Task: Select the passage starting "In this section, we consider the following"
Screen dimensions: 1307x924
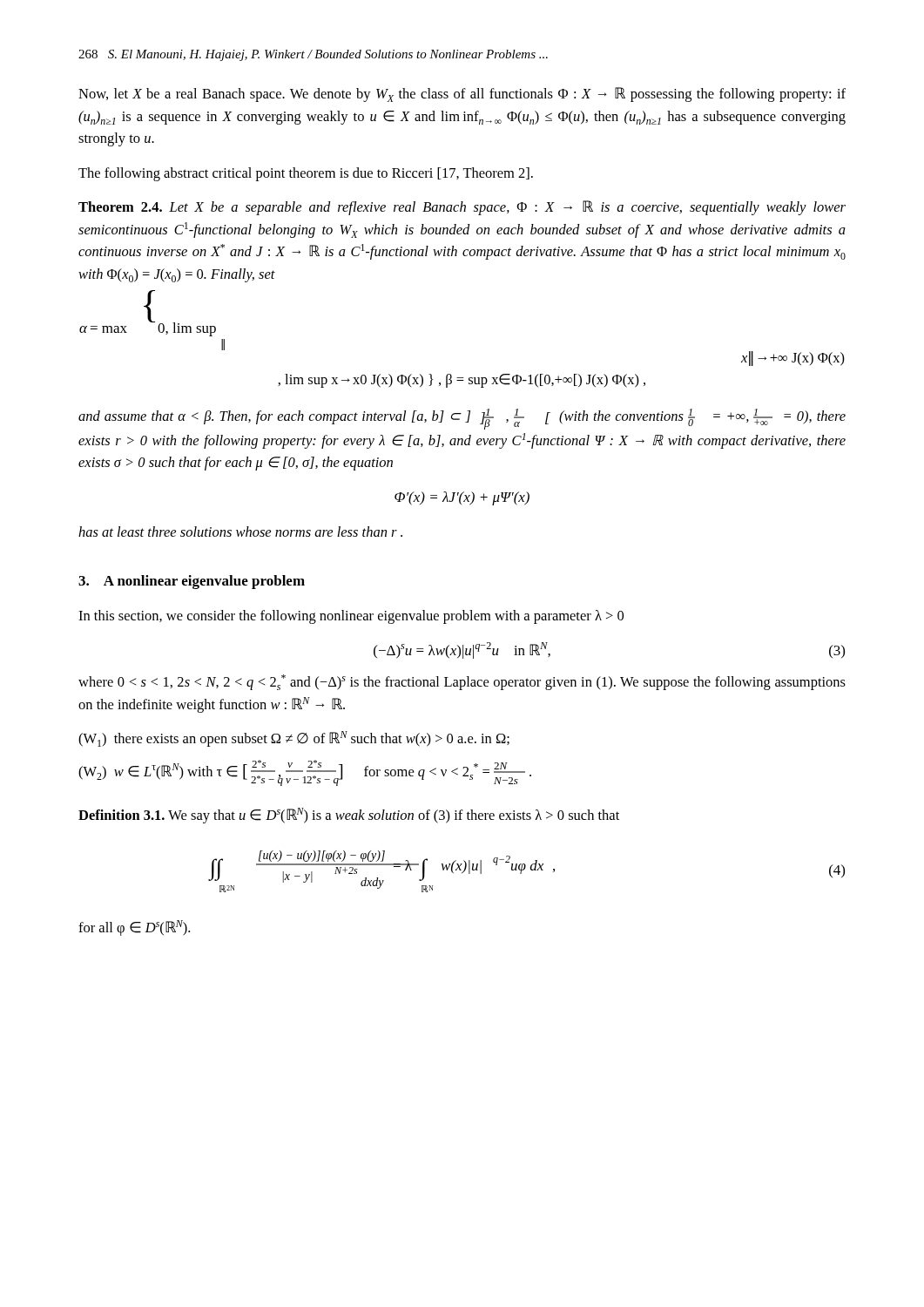Action: (462, 616)
